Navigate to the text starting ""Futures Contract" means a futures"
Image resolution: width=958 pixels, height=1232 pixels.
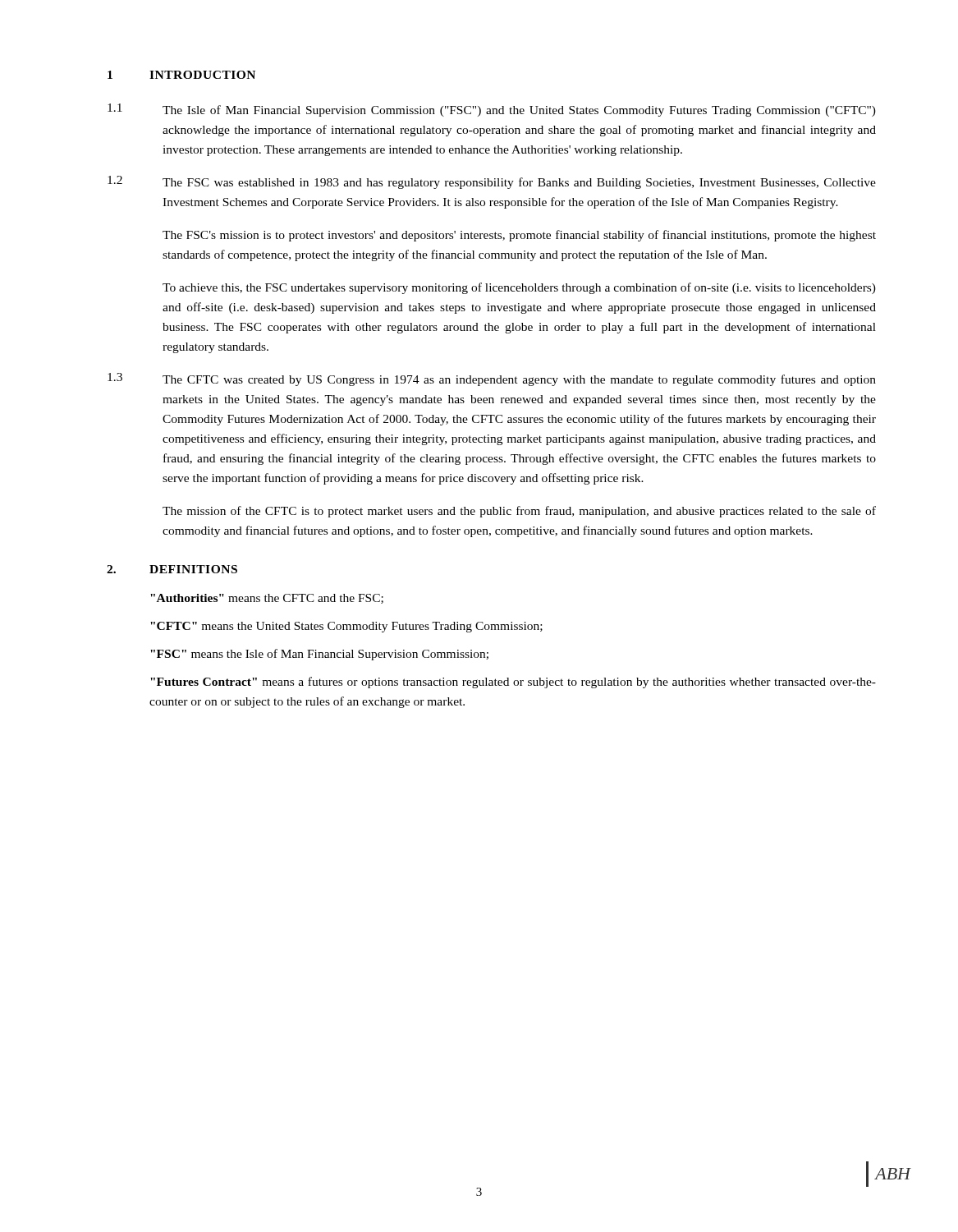[x=513, y=691]
